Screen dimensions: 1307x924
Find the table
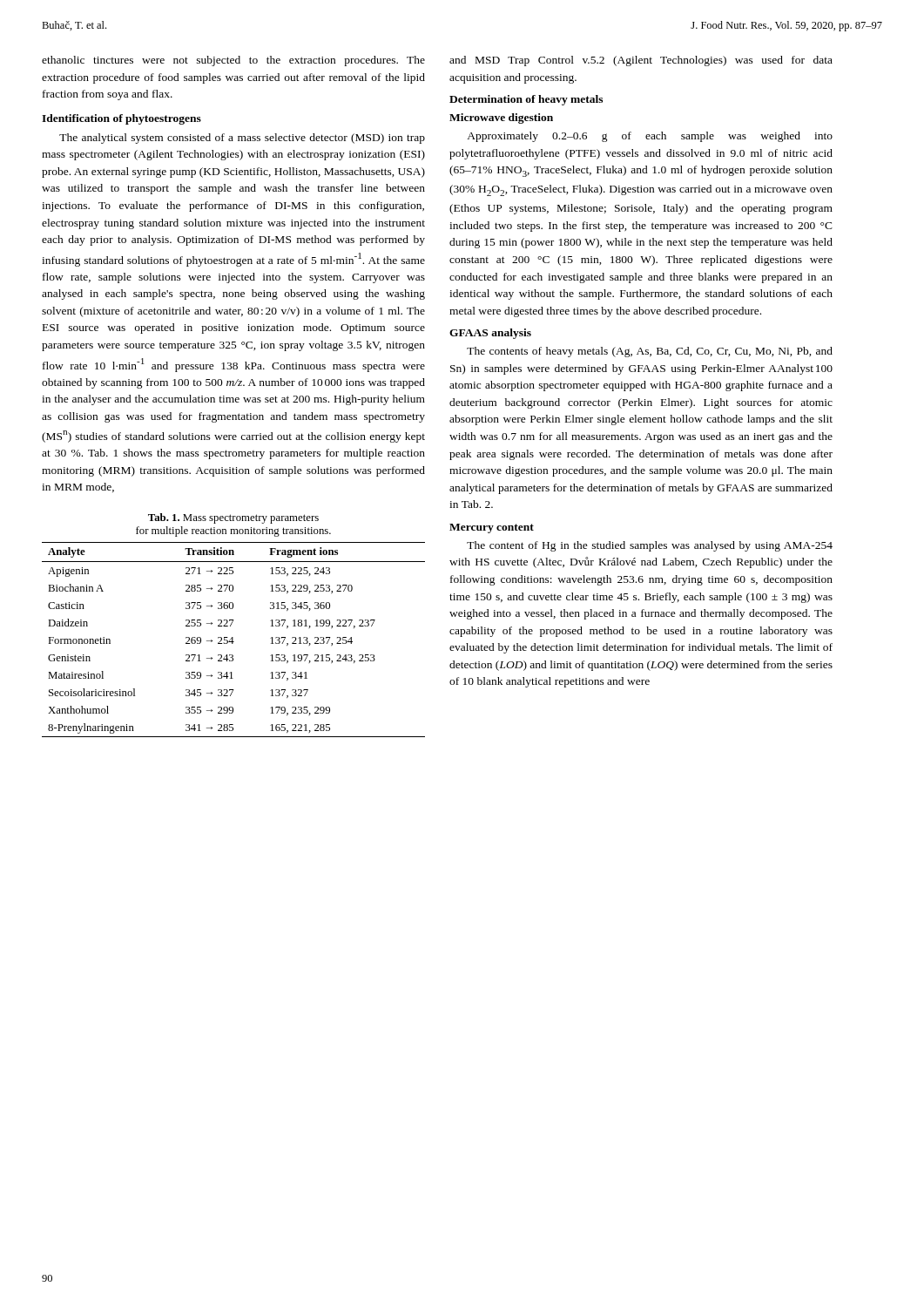(233, 640)
